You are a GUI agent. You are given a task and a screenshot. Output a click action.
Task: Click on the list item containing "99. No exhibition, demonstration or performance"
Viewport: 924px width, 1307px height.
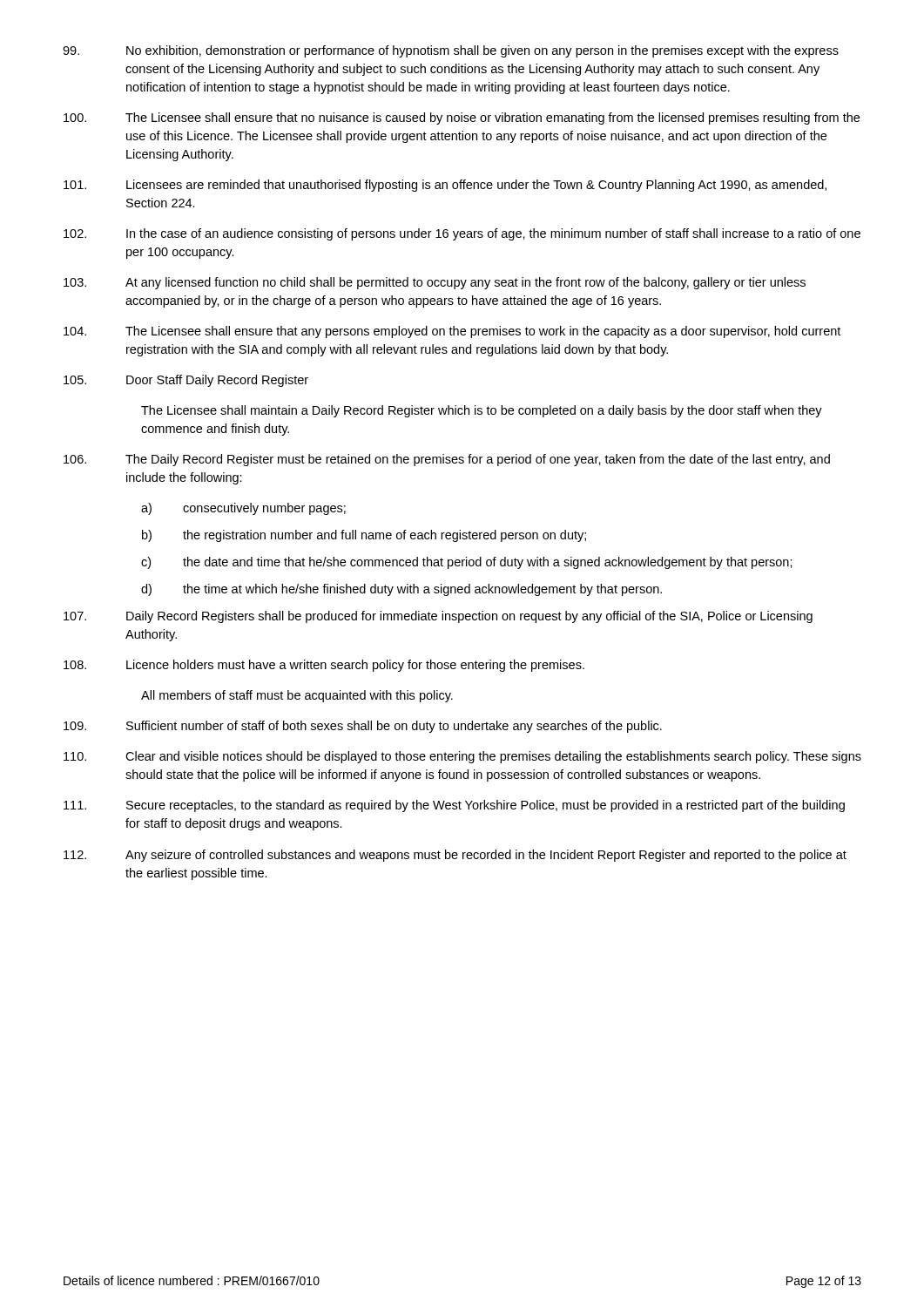point(462,69)
